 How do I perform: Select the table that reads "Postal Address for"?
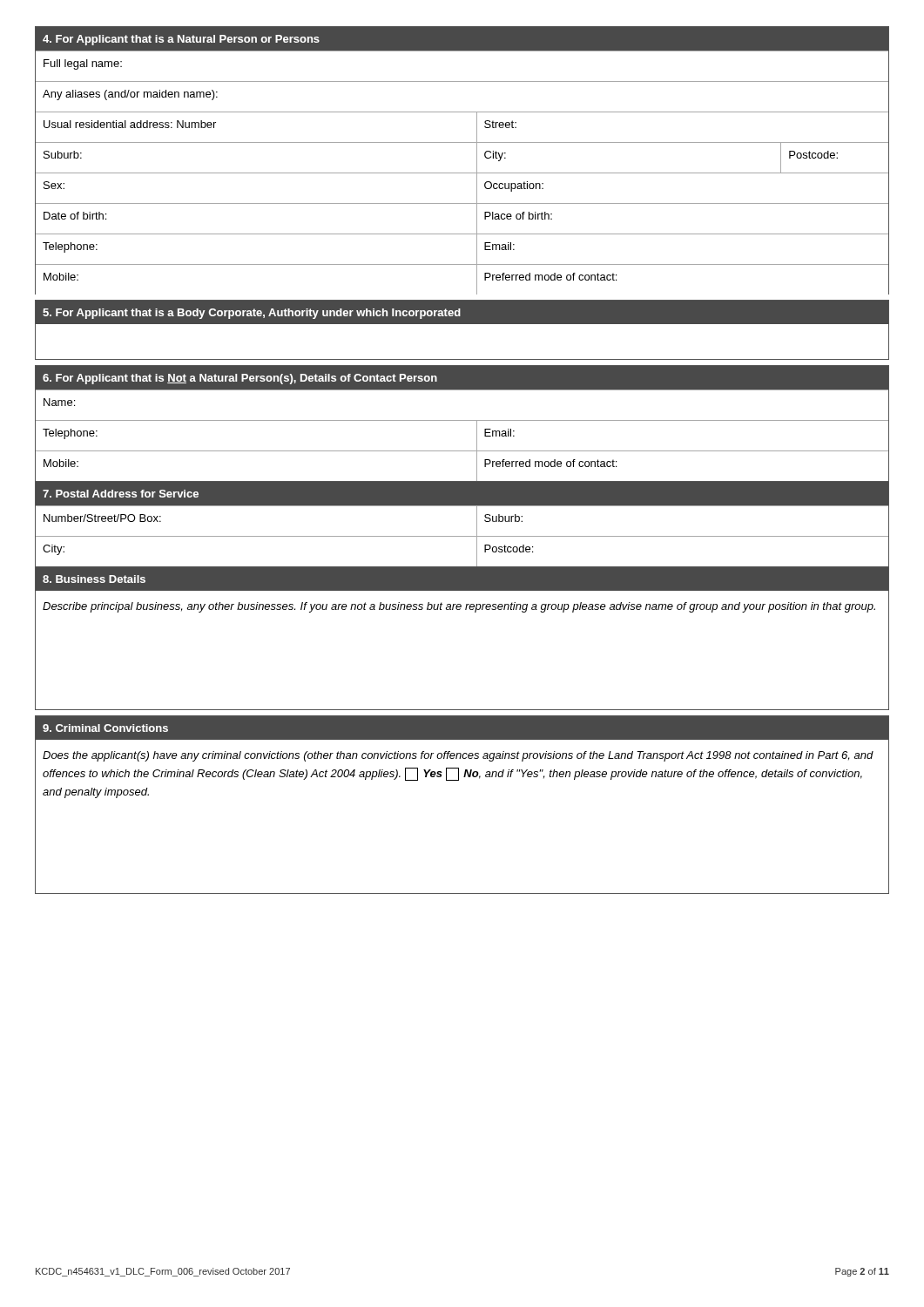pyautogui.click(x=462, y=524)
